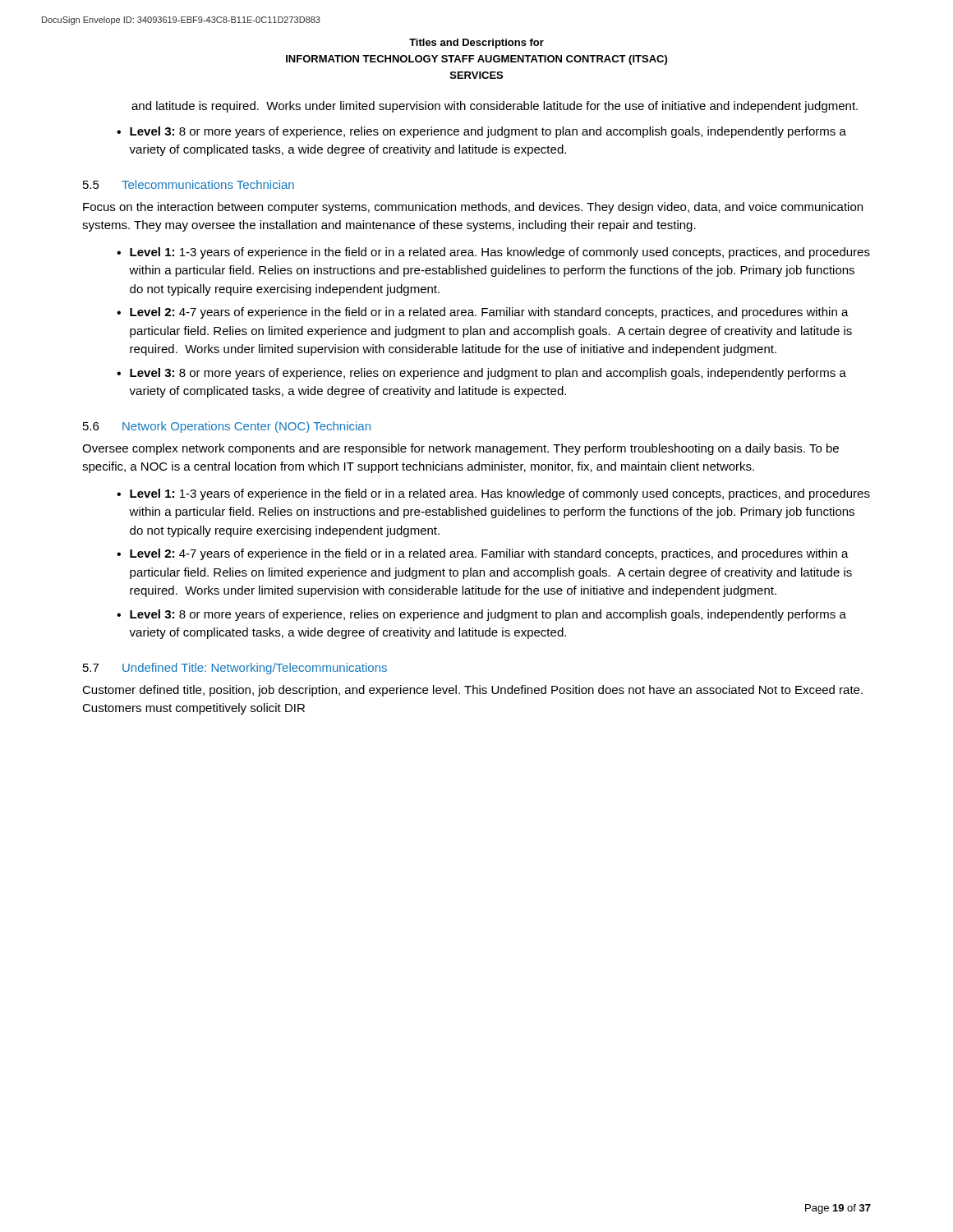The height and width of the screenshot is (1232, 953).
Task: Locate the text starting "5.6 Network Operations Center (NOC)"
Action: [x=227, y=425]
